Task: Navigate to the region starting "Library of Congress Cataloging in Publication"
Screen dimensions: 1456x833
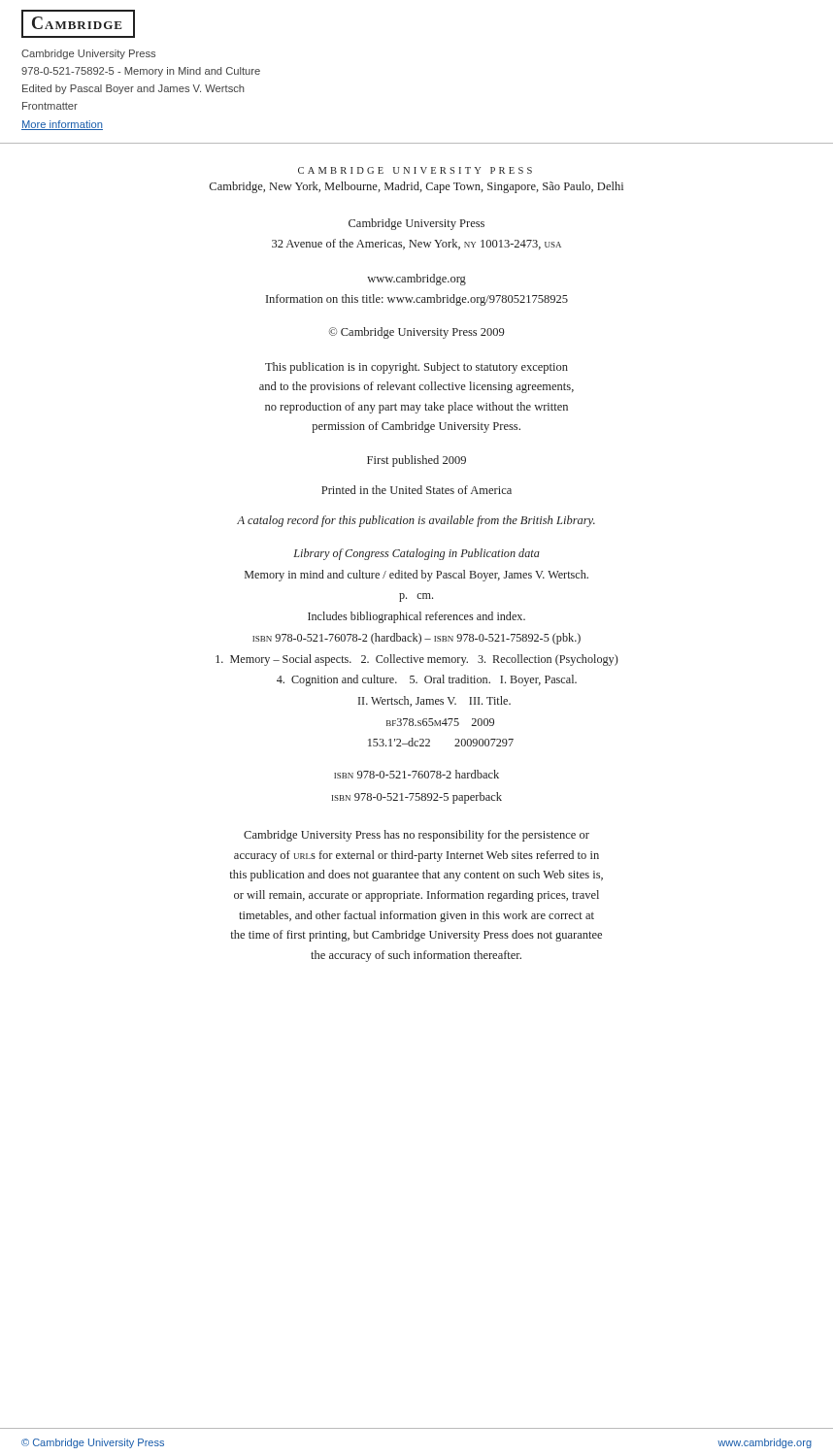Action: (416, 648)
